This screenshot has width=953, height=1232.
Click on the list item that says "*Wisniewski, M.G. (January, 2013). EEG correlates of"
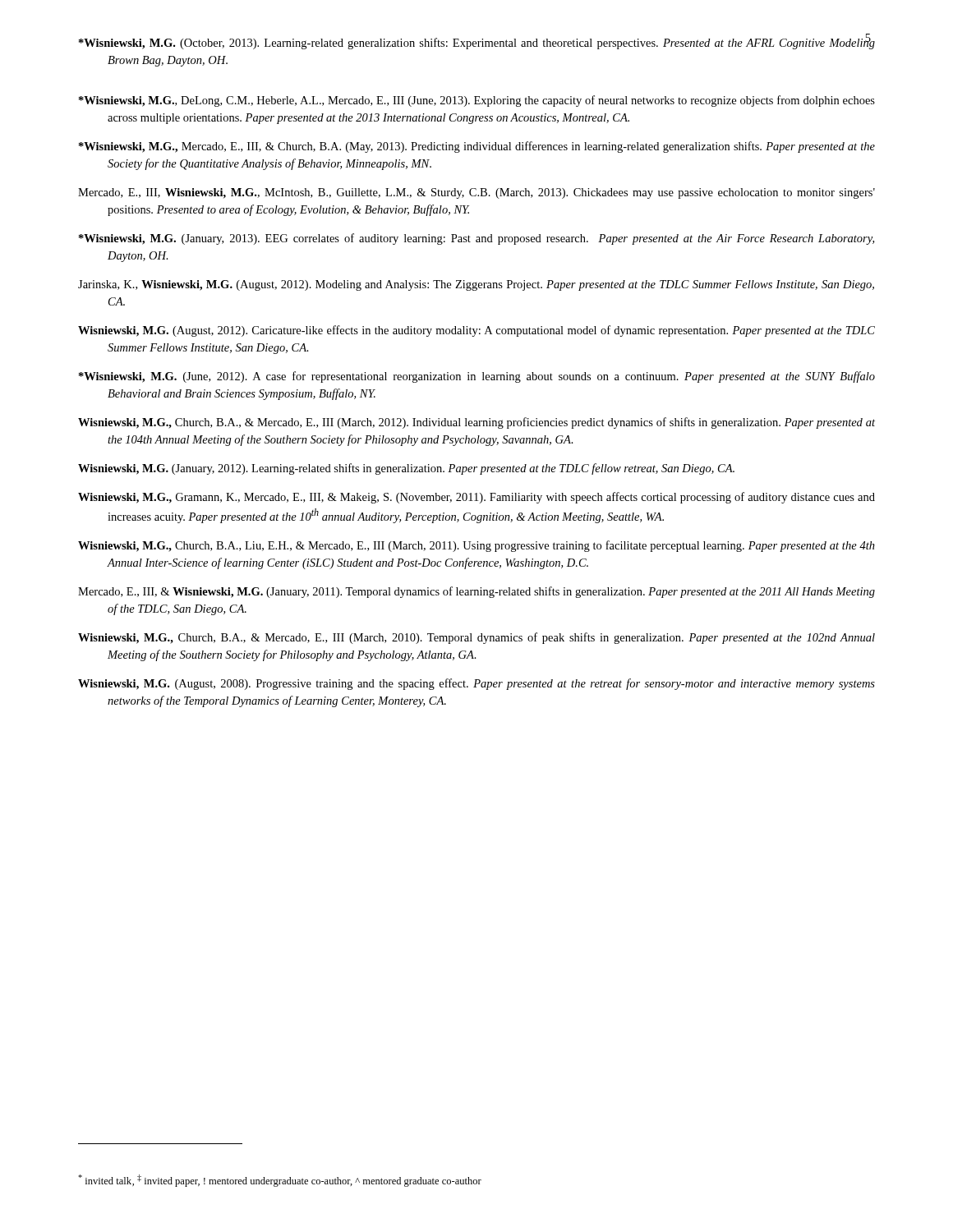click(476, 247)
